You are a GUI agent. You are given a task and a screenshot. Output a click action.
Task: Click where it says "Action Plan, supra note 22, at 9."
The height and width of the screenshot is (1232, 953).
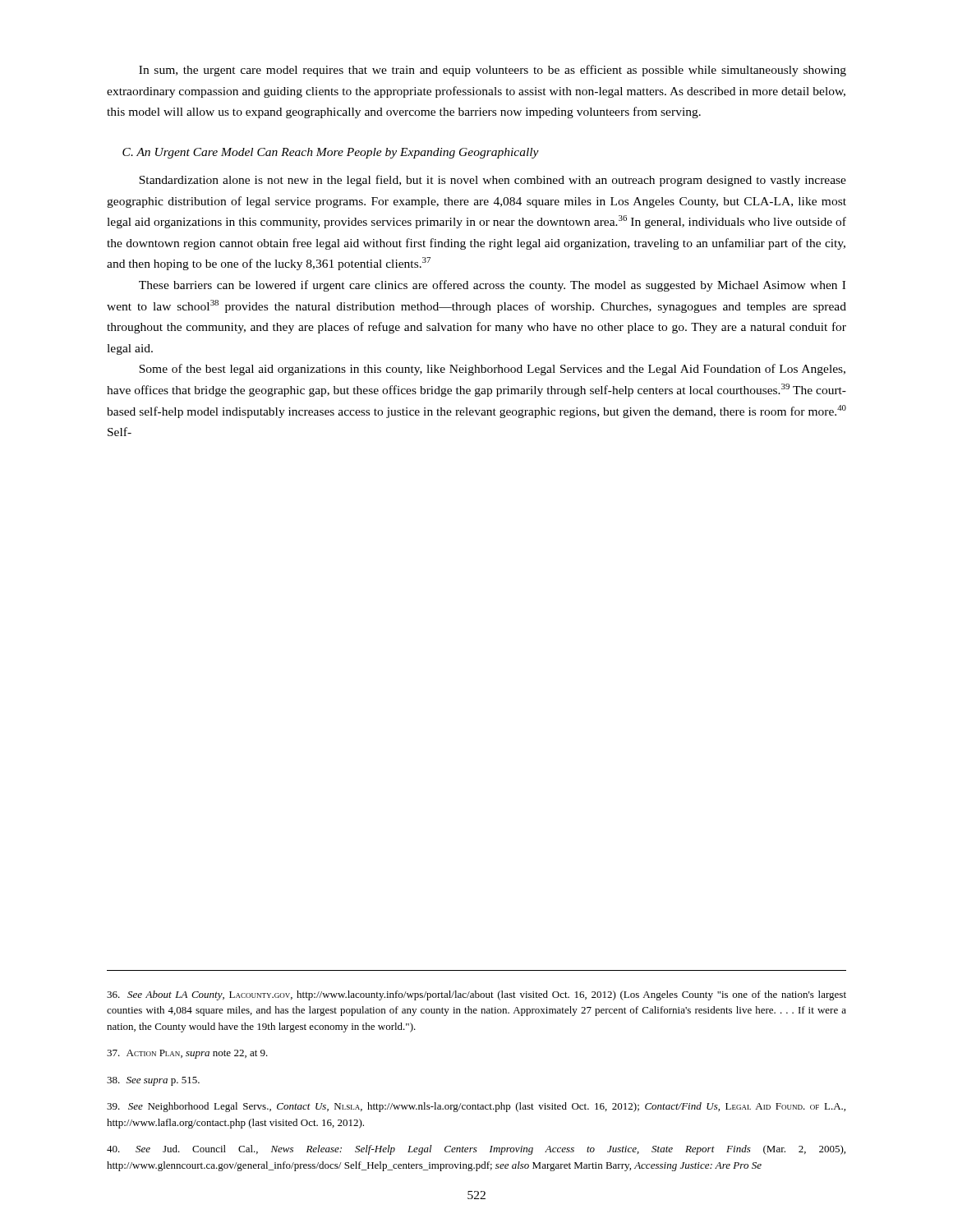coord(187,1054)
